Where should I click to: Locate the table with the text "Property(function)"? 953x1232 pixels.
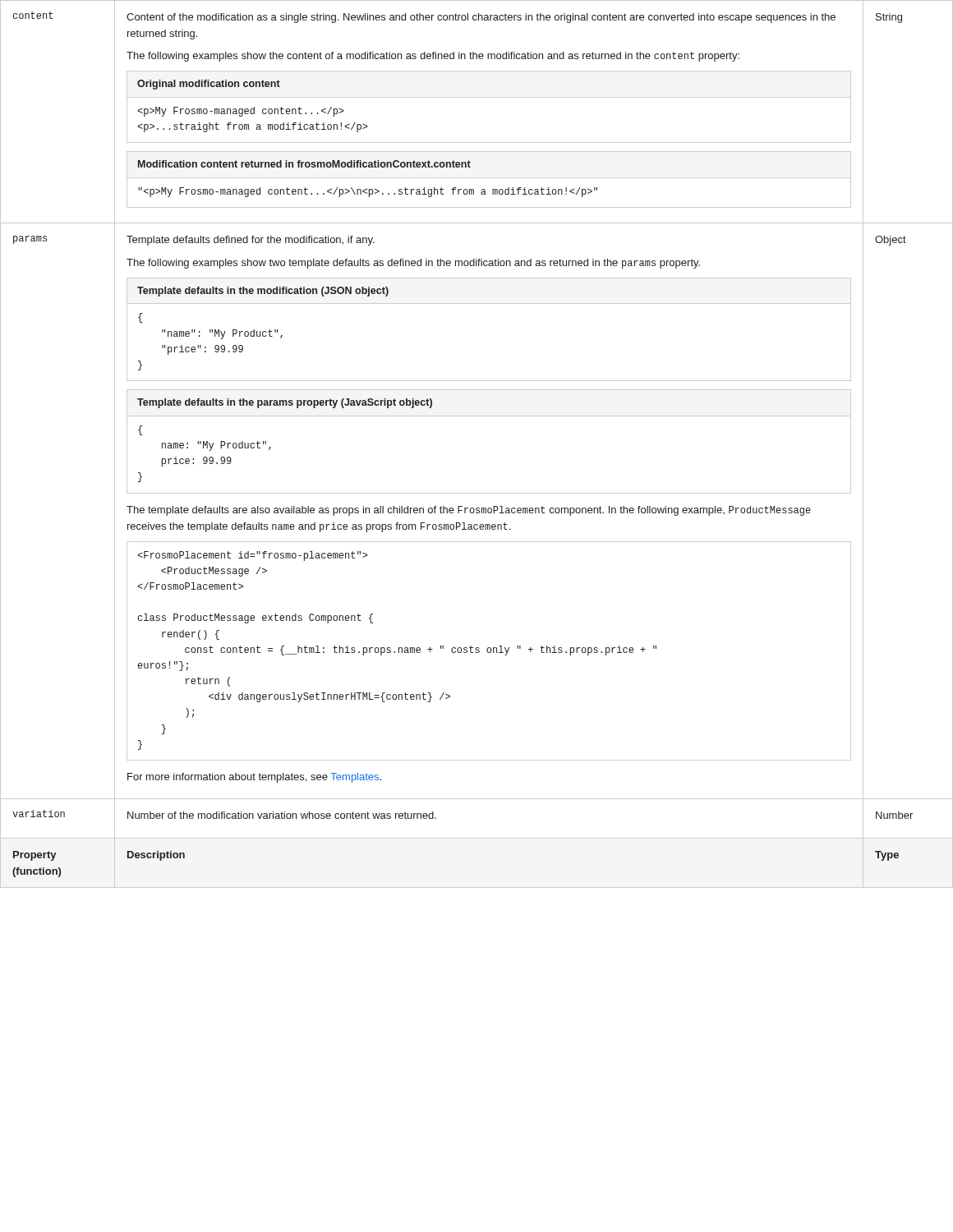tap(58, 863)
